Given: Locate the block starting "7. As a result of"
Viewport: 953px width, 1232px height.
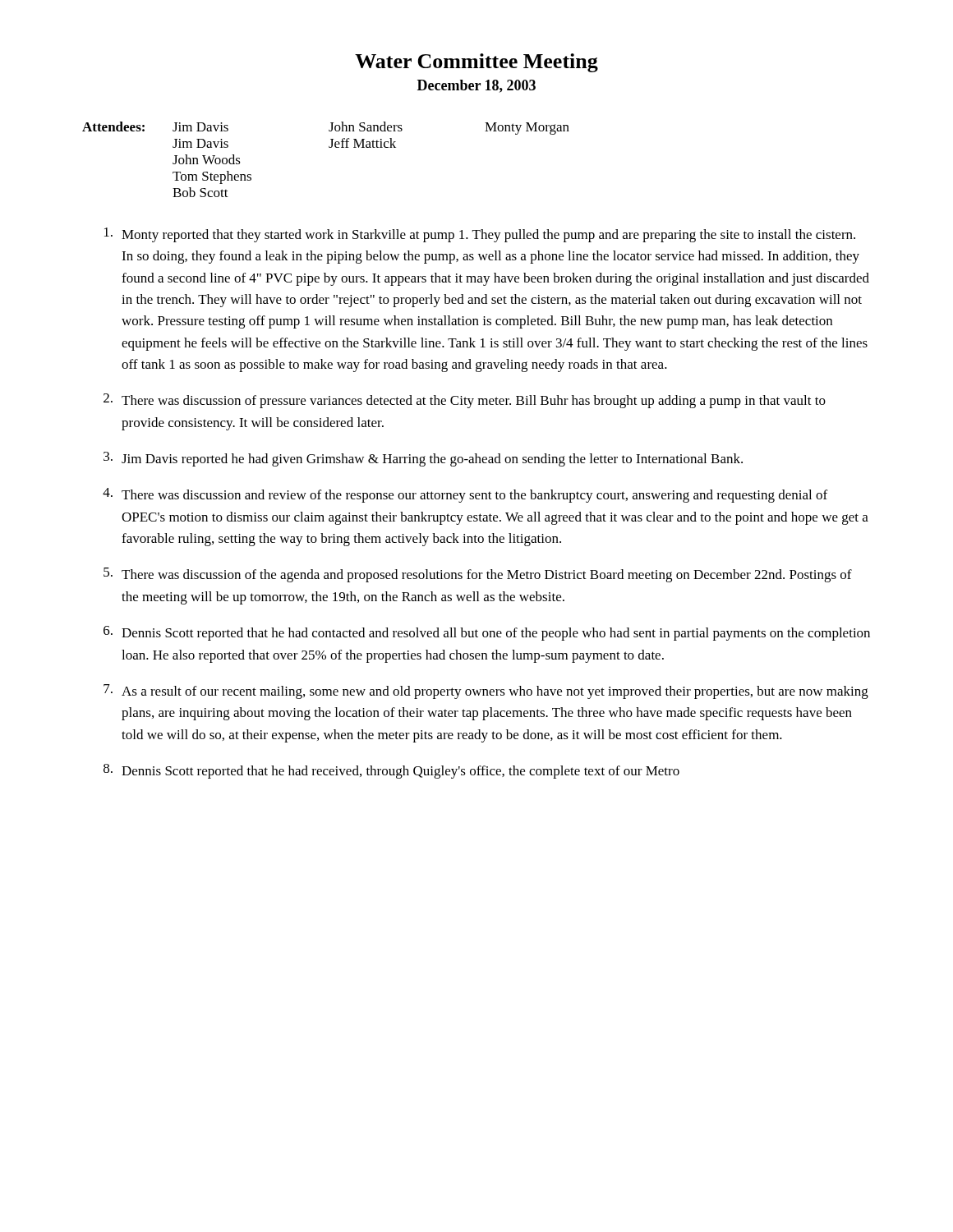Looking at the screenshot, I should [x=476, y=713].
